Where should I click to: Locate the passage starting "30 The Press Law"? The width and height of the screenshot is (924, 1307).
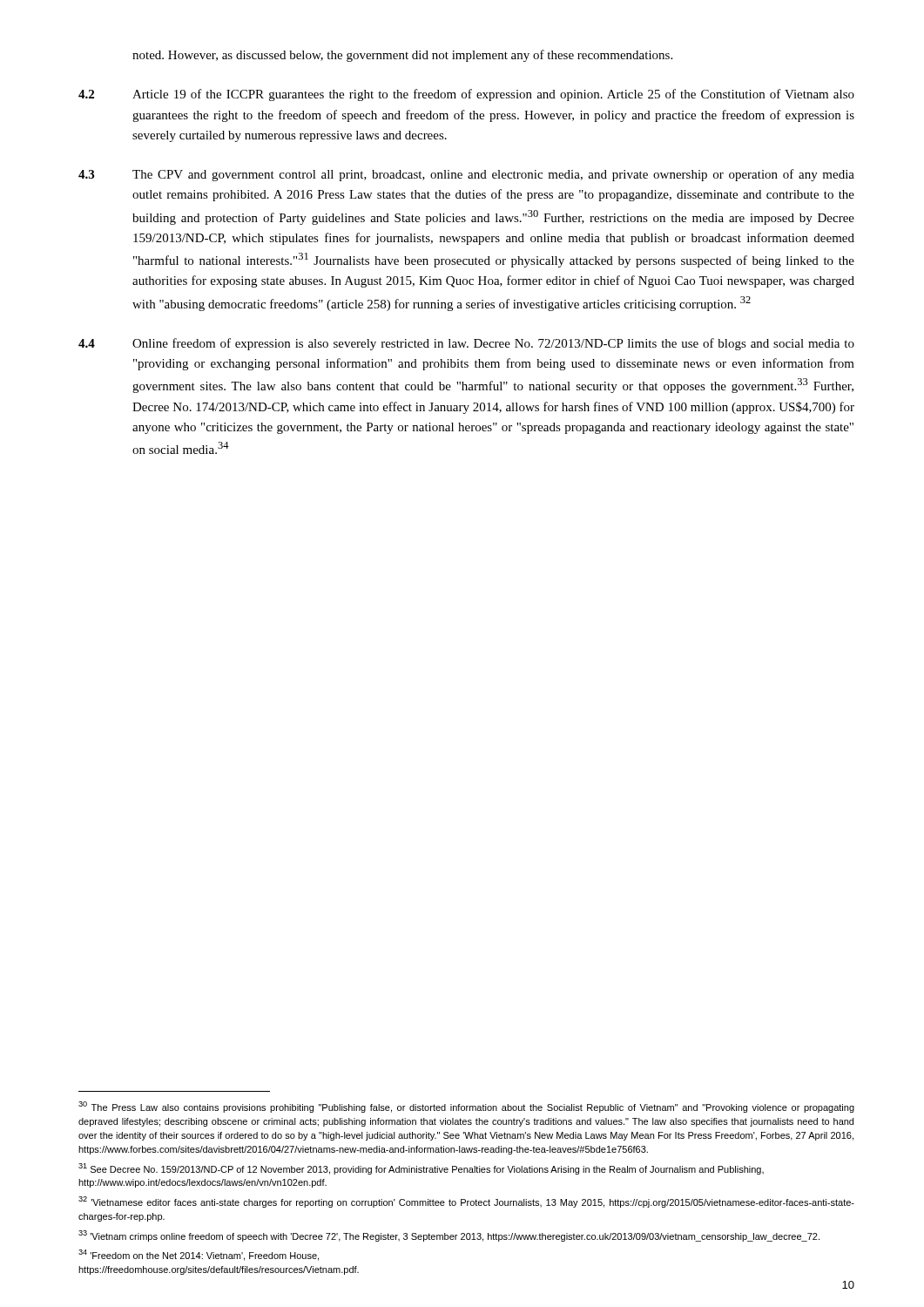click(466, 1127)
